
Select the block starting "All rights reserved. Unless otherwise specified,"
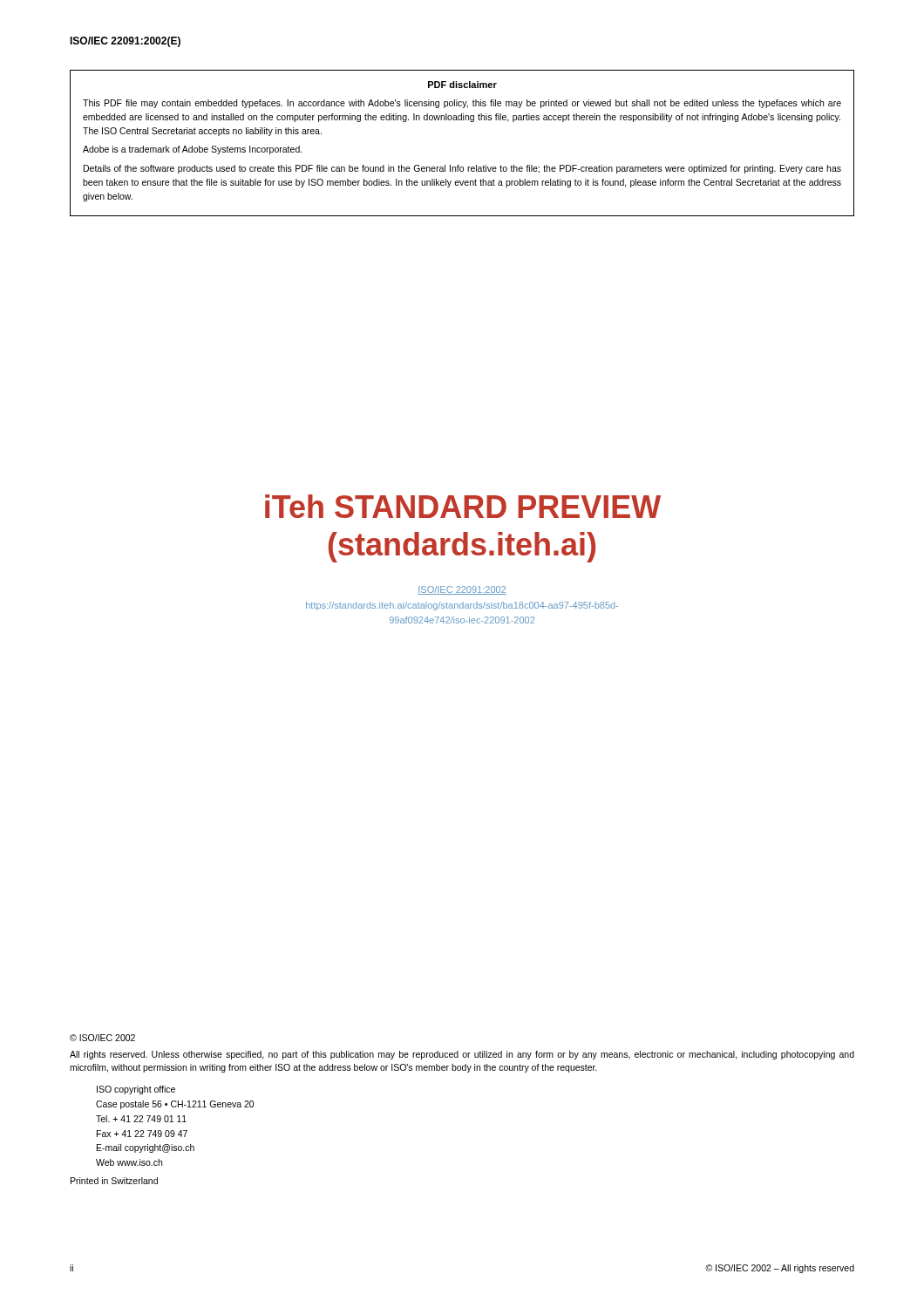[x=462, y=1061]
